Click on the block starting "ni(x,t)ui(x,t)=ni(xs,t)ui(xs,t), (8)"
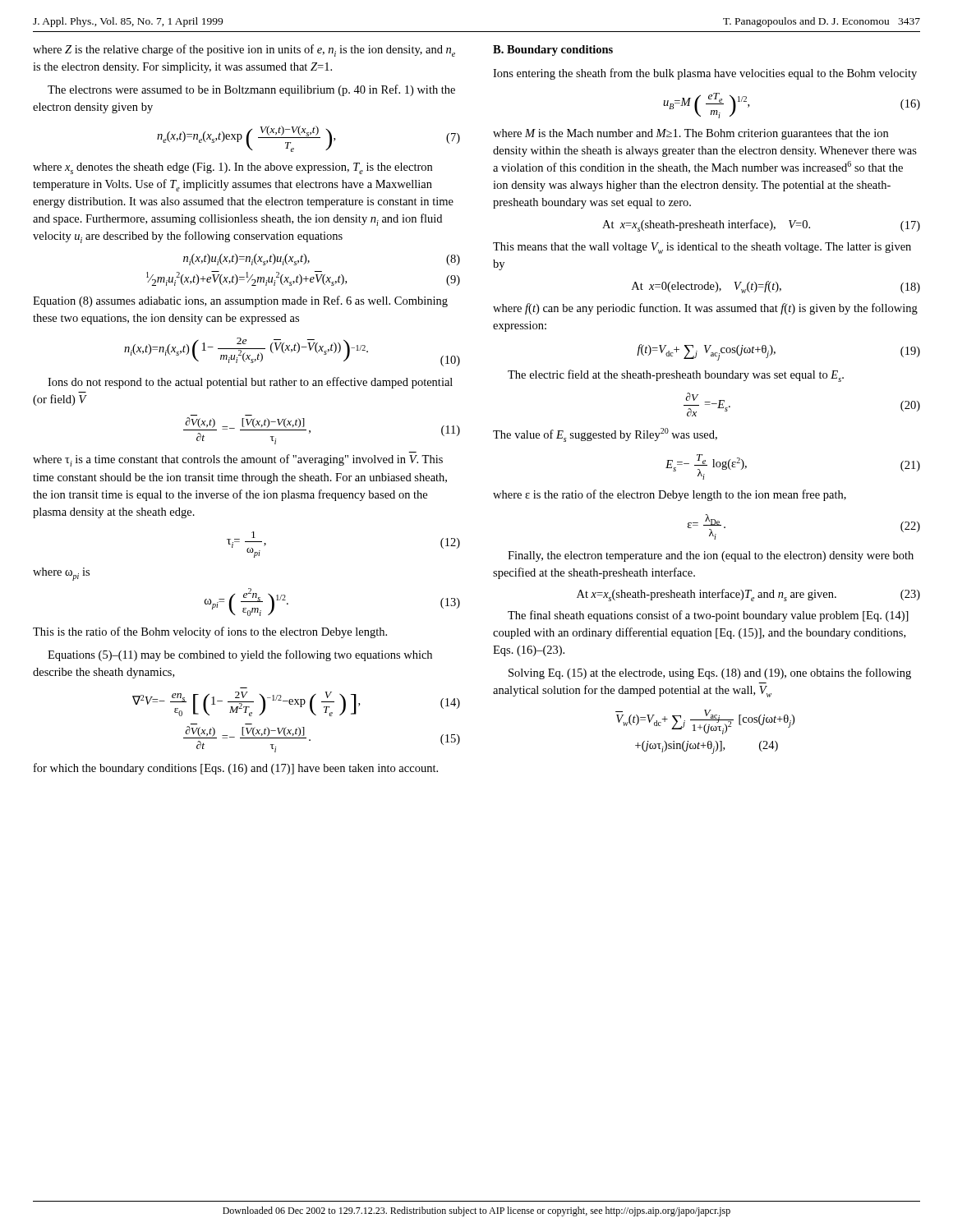The width and height of the screenshot is (953, 1232). coord(246,259)
